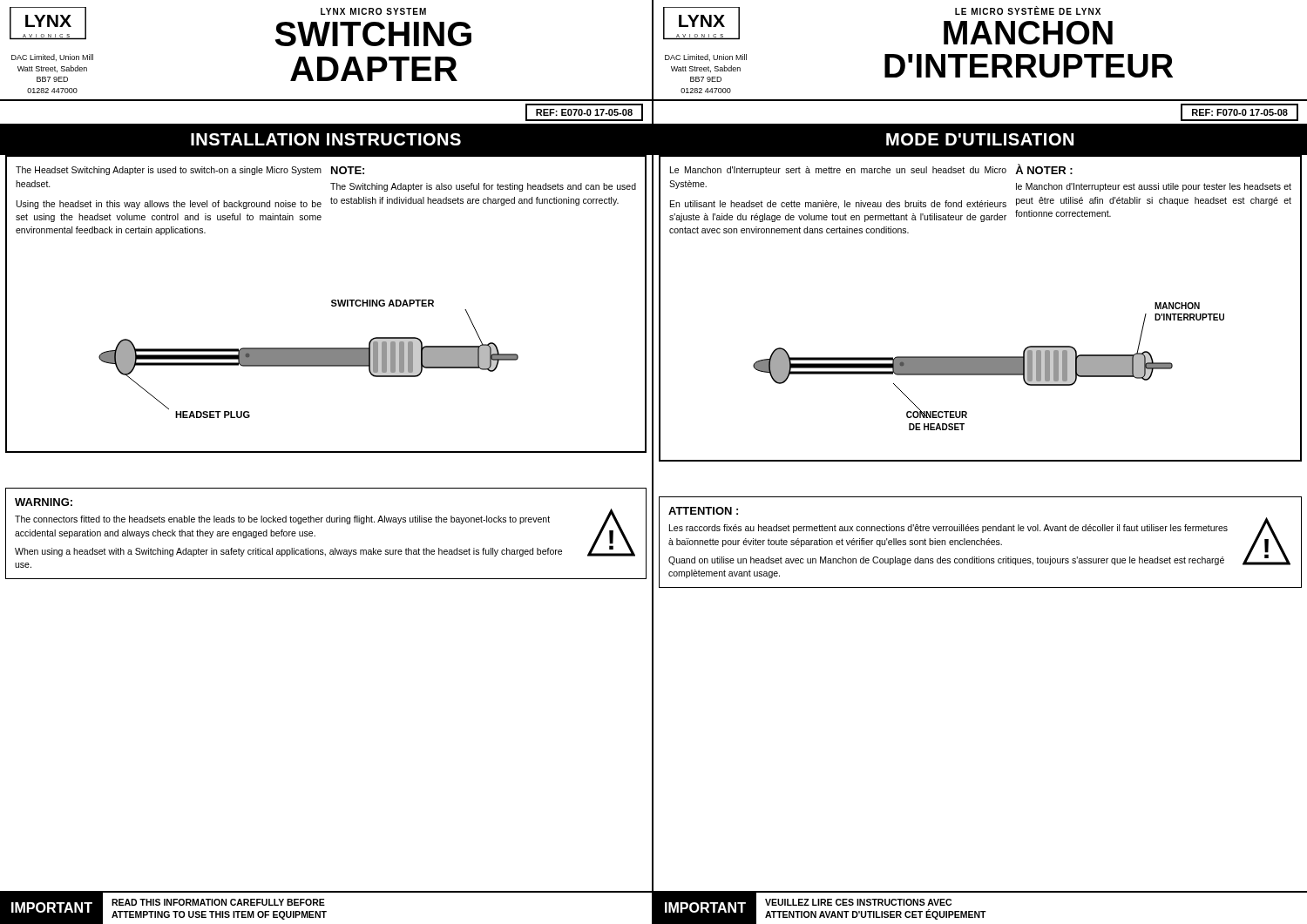Locate the region starting "LYNX MICRO SYSTEM"
The height and width of the screenshot is (924, 1307).
click(374, 12)
